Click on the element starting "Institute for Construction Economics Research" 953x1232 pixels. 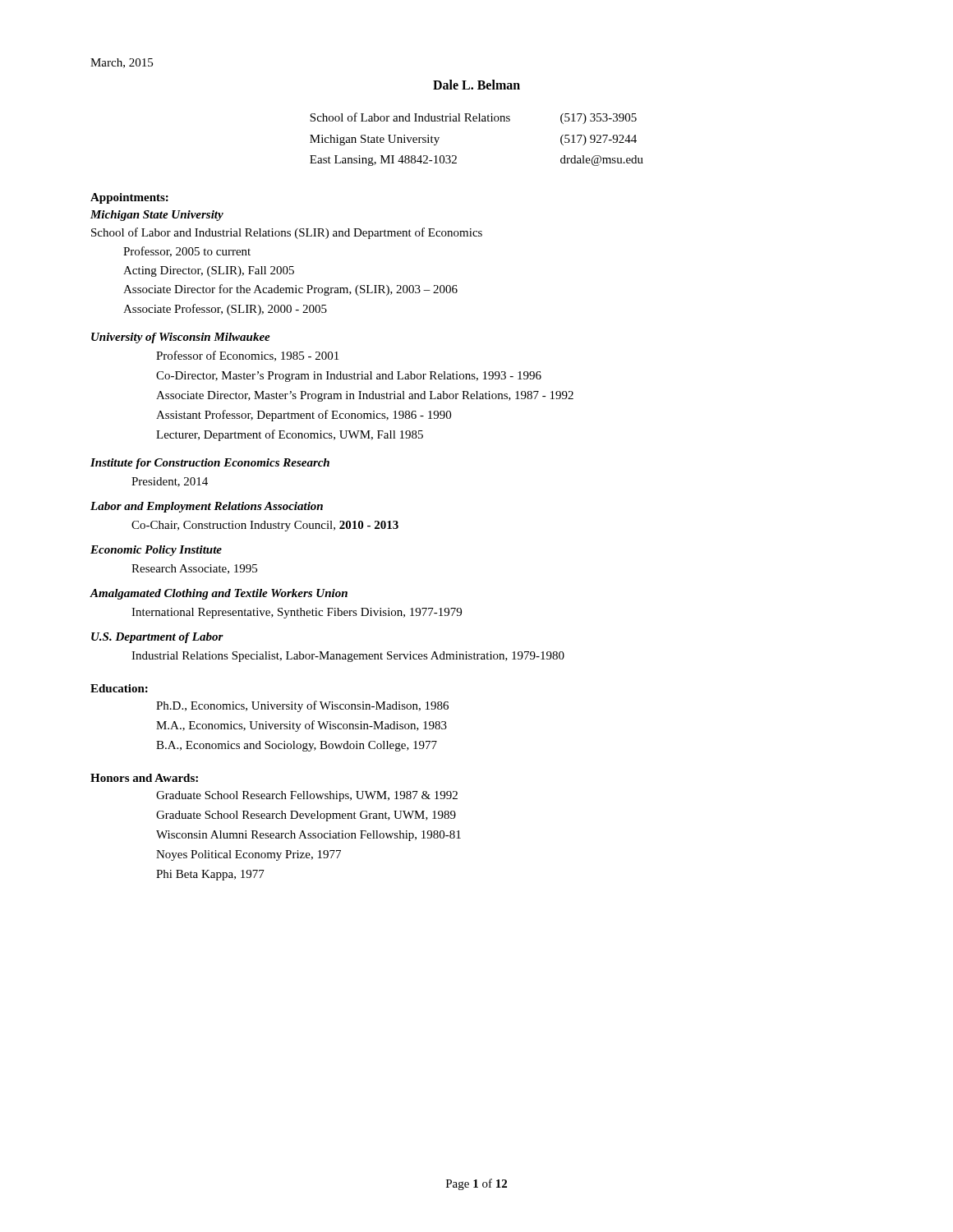(x=210, y=462)
